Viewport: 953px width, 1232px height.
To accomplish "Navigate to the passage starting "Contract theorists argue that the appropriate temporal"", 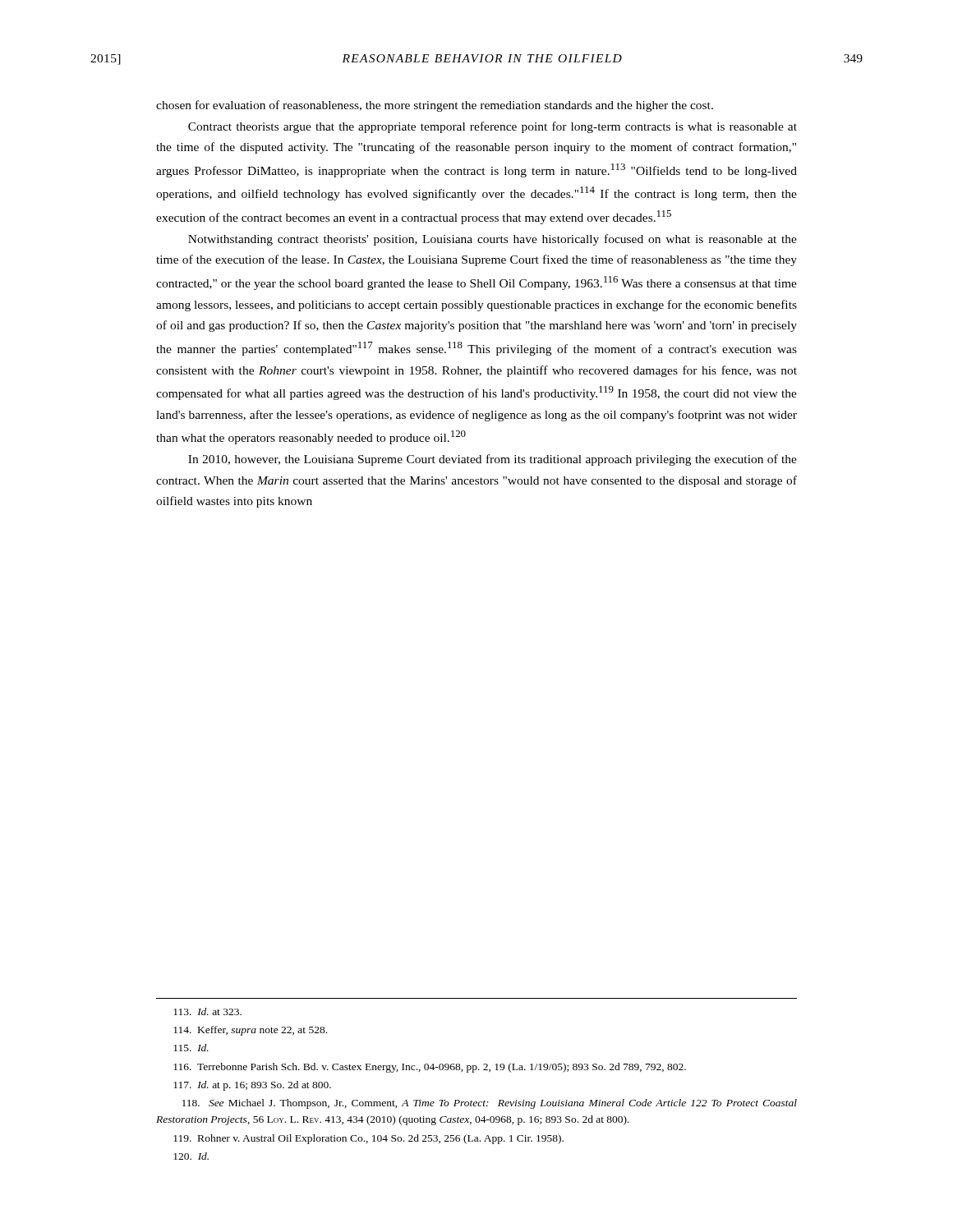I will (x=476, y=172).
